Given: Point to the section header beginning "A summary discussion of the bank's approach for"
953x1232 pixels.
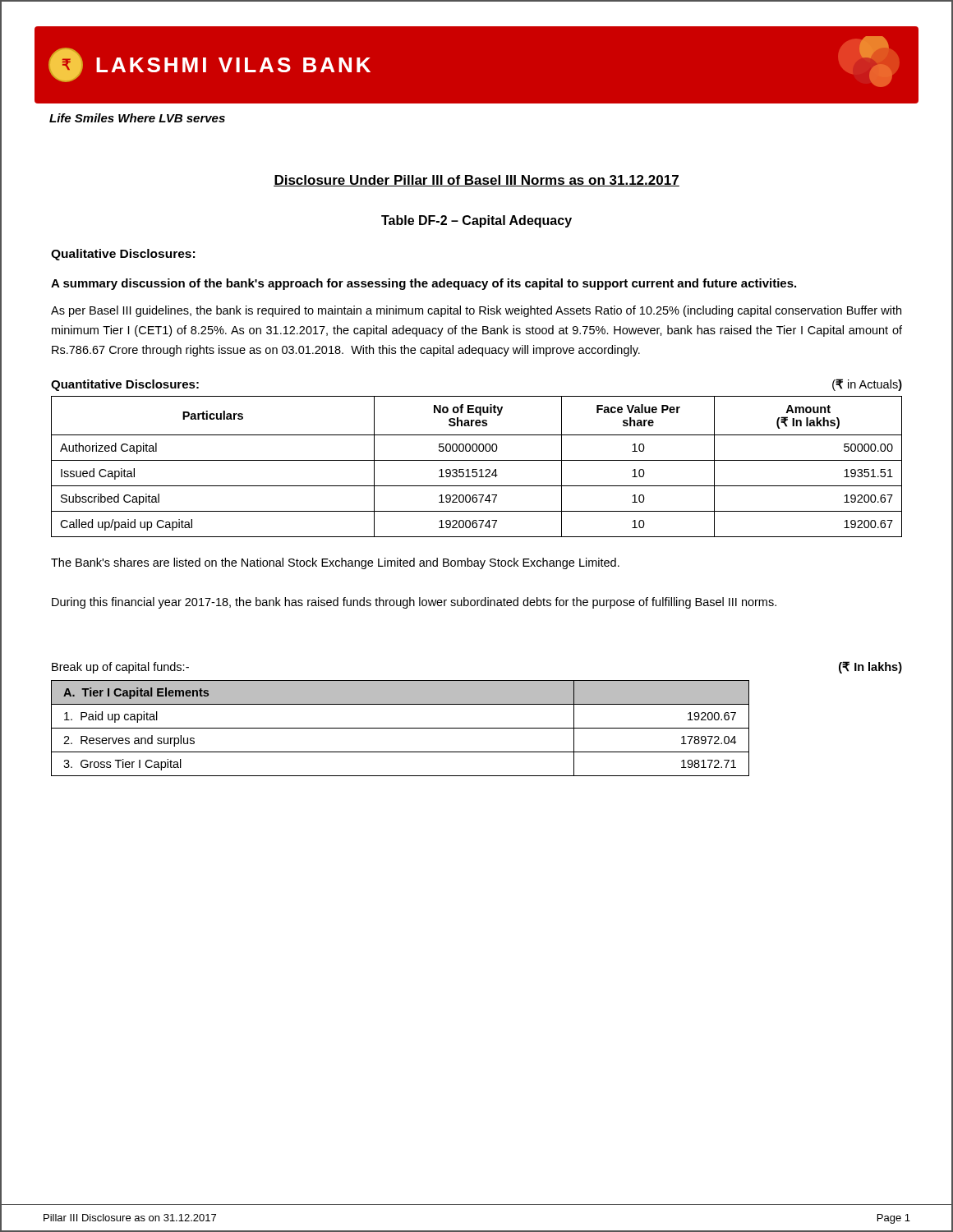Looking at the screenshot, I should tap(424, 283).
